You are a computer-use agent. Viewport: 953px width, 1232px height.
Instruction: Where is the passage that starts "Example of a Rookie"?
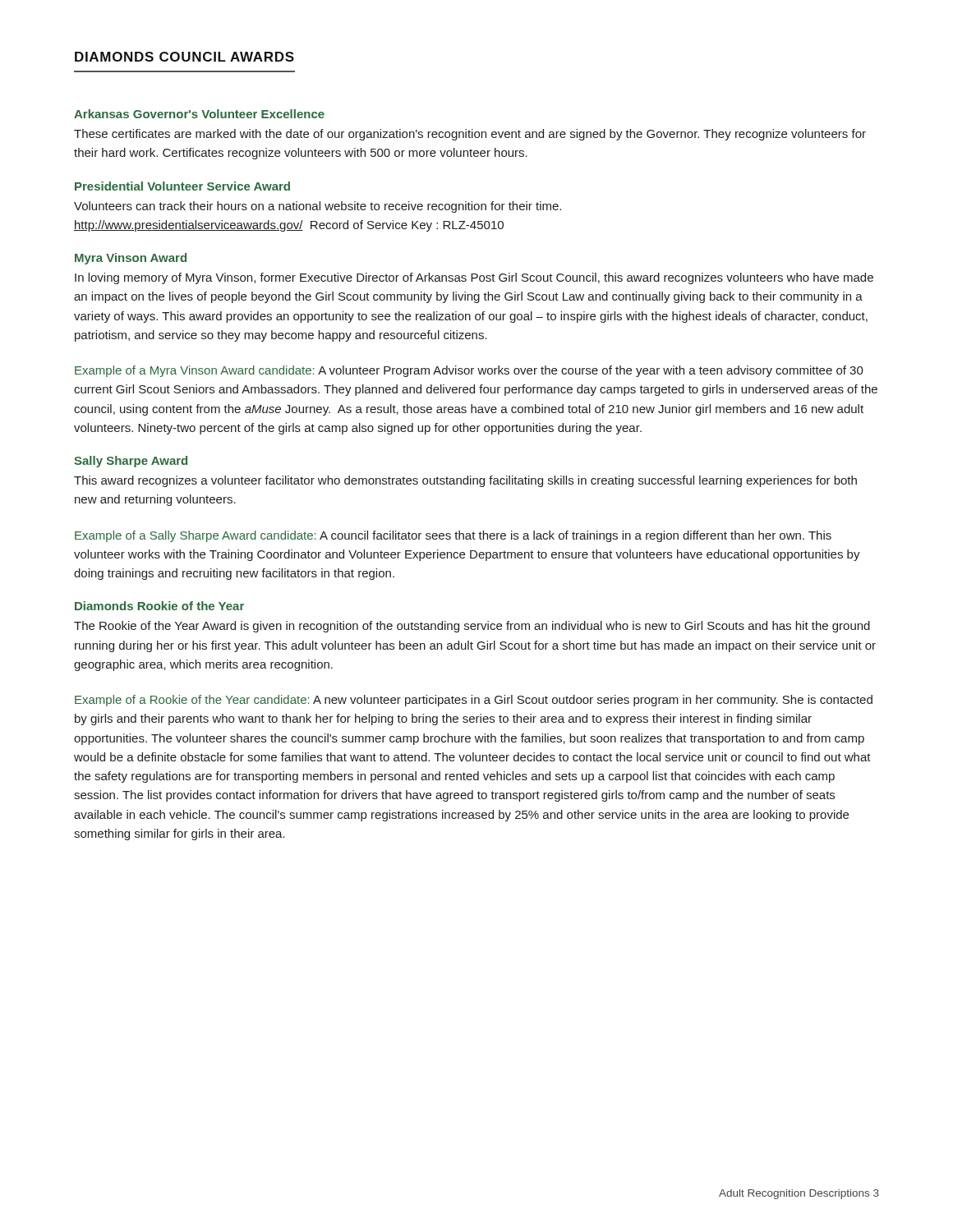pos(474,766)
